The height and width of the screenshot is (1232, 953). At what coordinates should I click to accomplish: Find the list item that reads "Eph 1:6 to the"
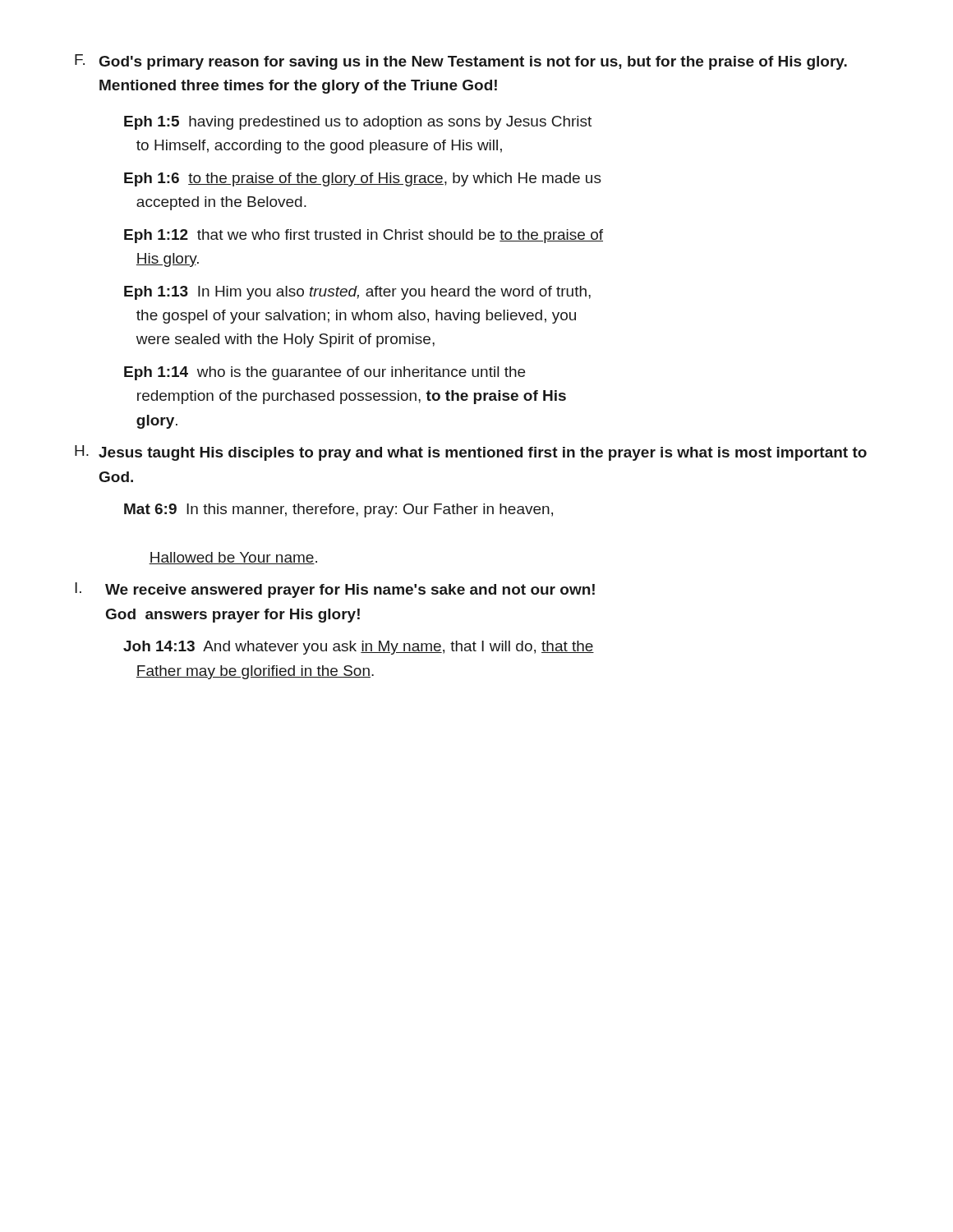362,190
